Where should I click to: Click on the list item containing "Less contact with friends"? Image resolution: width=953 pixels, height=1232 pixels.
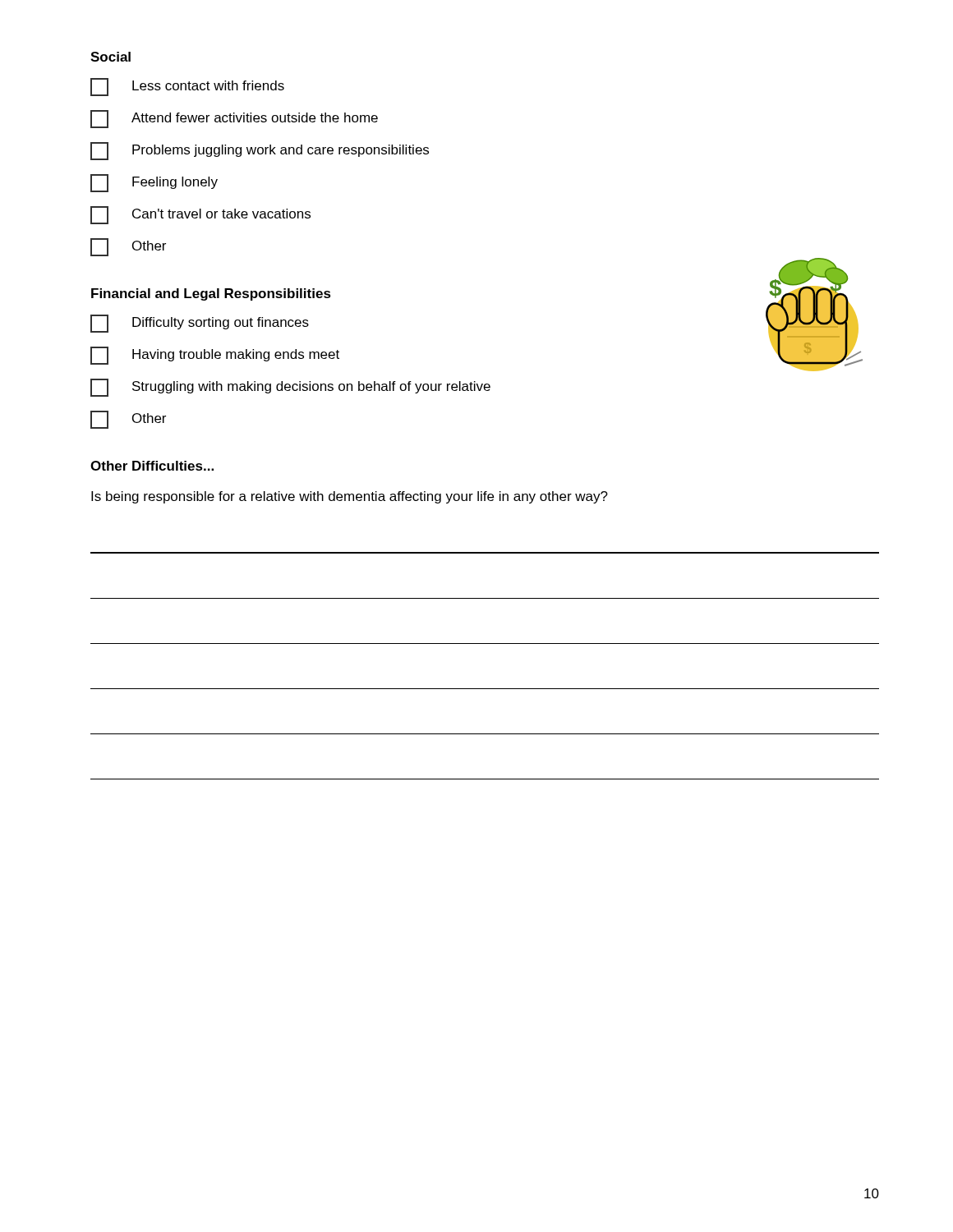click(187, 87)
